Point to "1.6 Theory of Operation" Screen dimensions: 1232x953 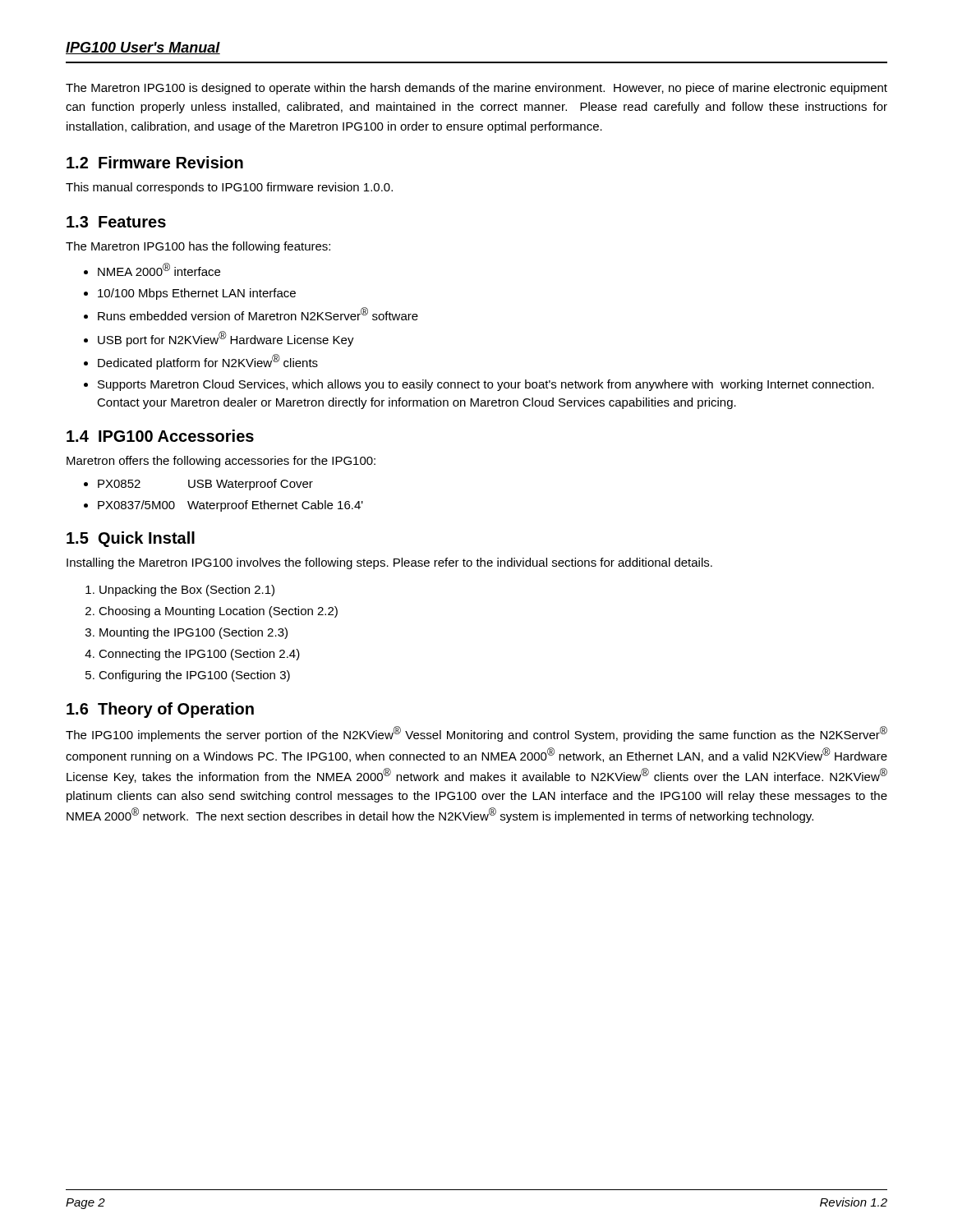pyautogui.click(x=160, y=709)
